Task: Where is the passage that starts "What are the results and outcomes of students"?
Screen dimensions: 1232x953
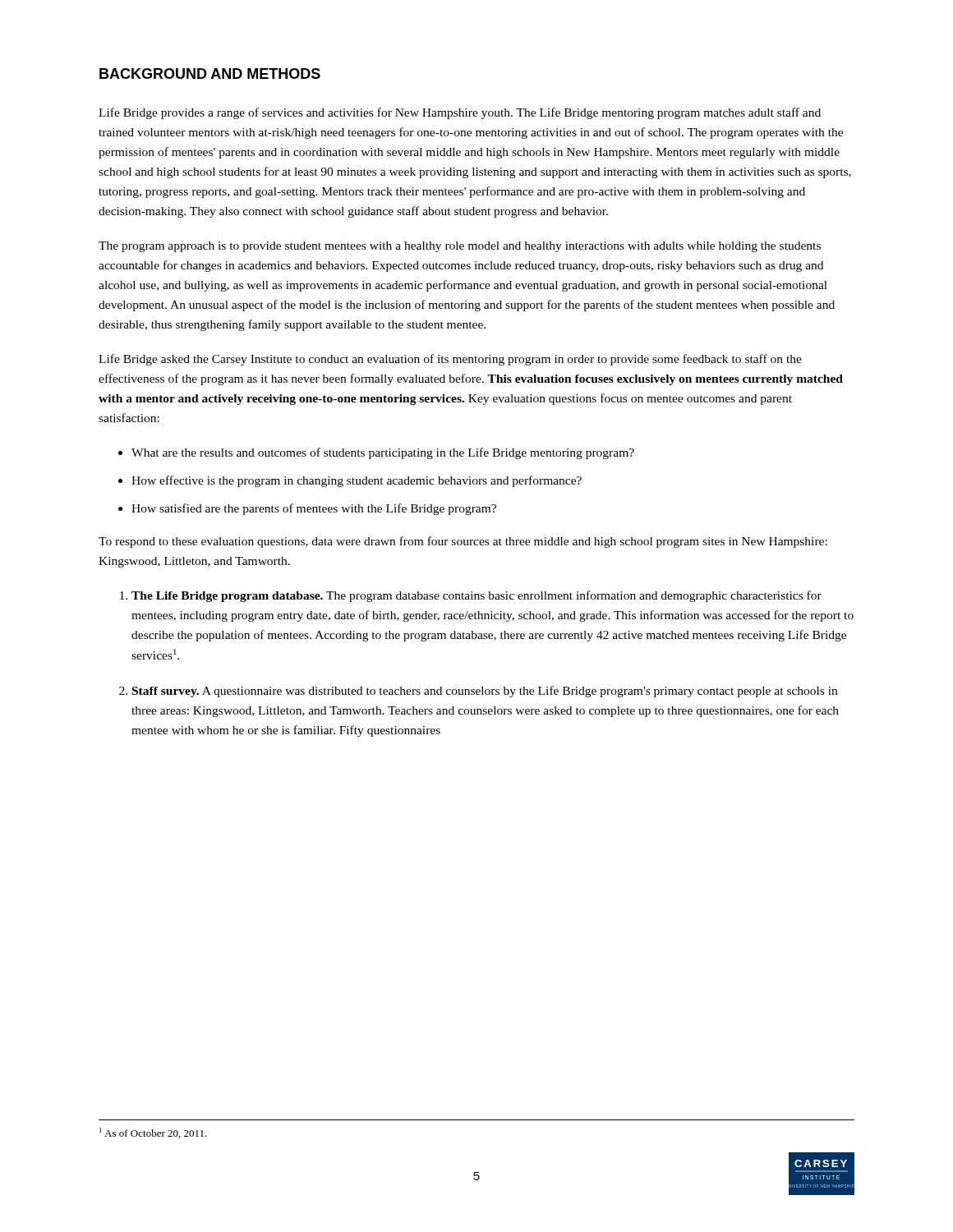Action: [x=383, y=452]
